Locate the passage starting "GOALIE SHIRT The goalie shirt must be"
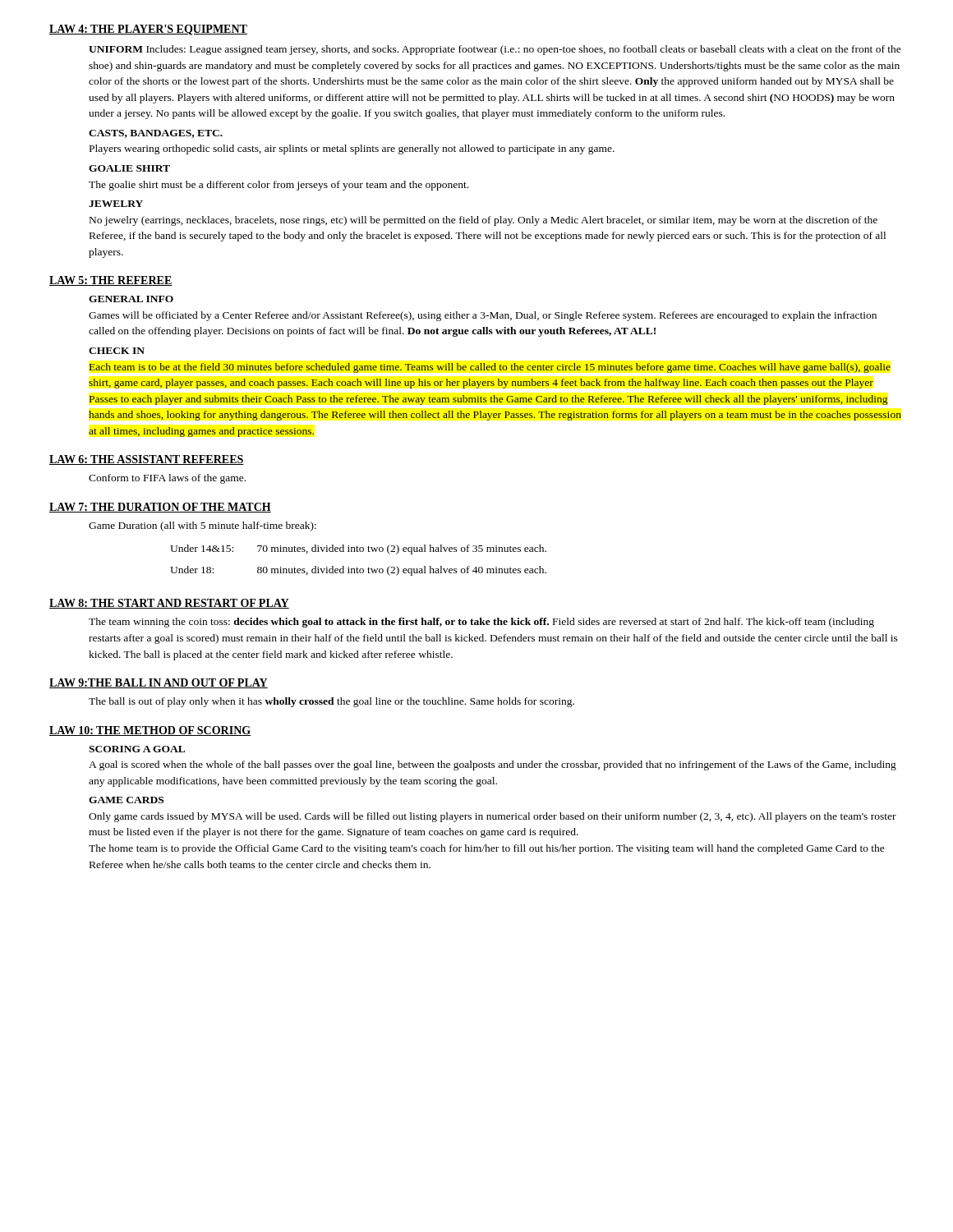953x1232 pixels. (279, 176)
